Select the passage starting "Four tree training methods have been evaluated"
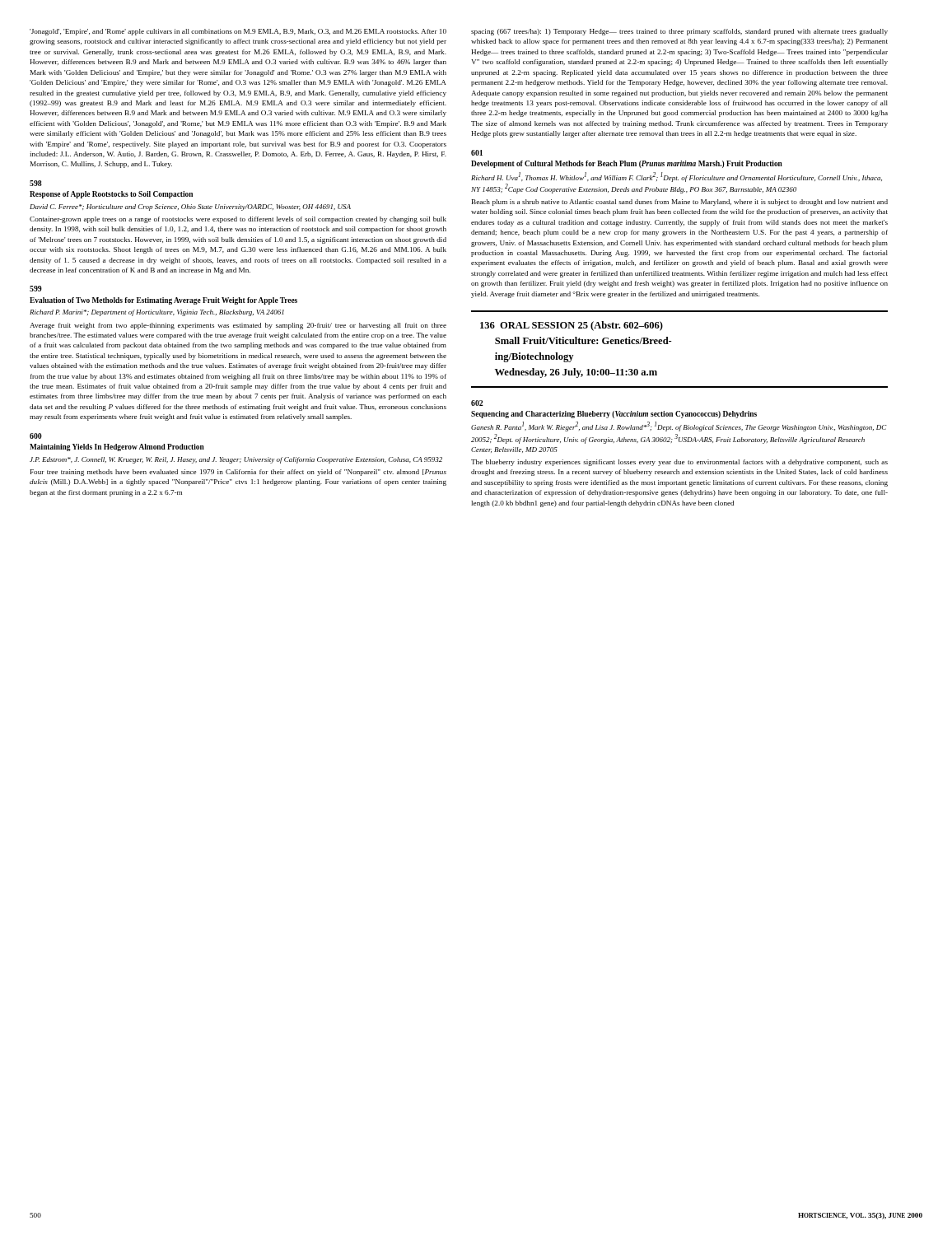952x1235 pixels. click(x=238, y=482)
